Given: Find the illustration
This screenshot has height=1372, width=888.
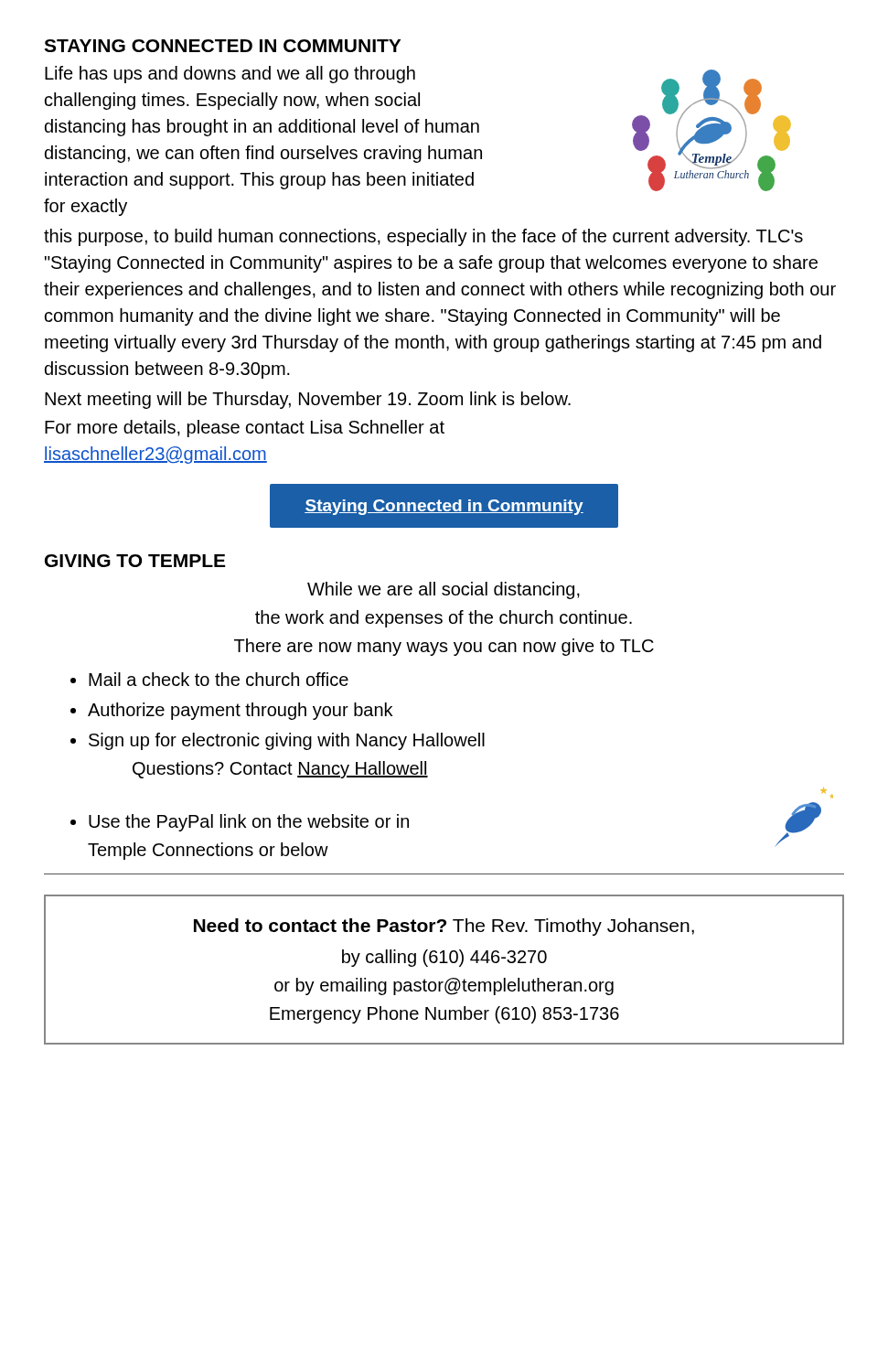Looking at the screenshot, I should [x=800, y=820].
